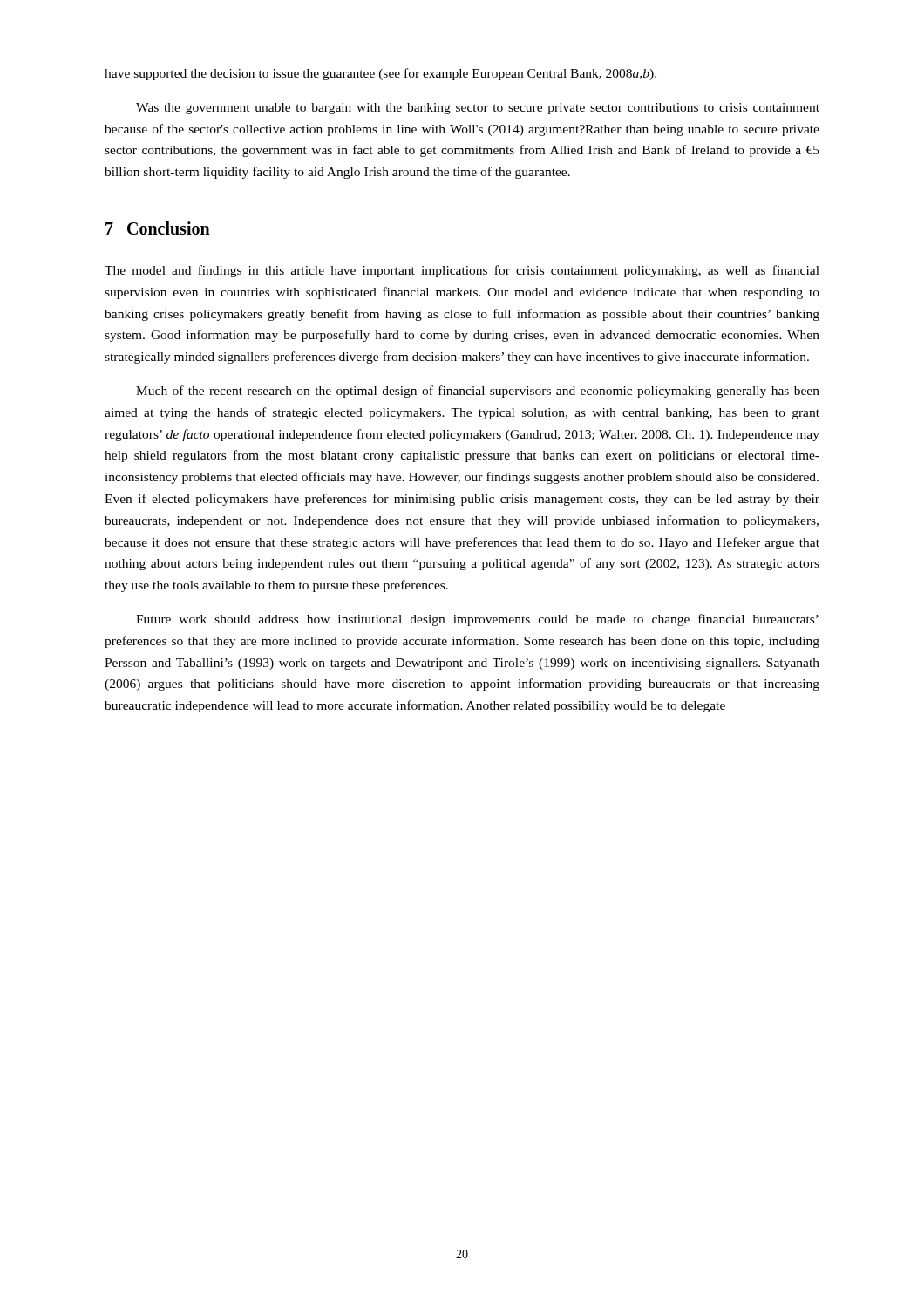
Task: Click on the text block containing "Future work should address how institutional"
Action: [x=462, y=662]
